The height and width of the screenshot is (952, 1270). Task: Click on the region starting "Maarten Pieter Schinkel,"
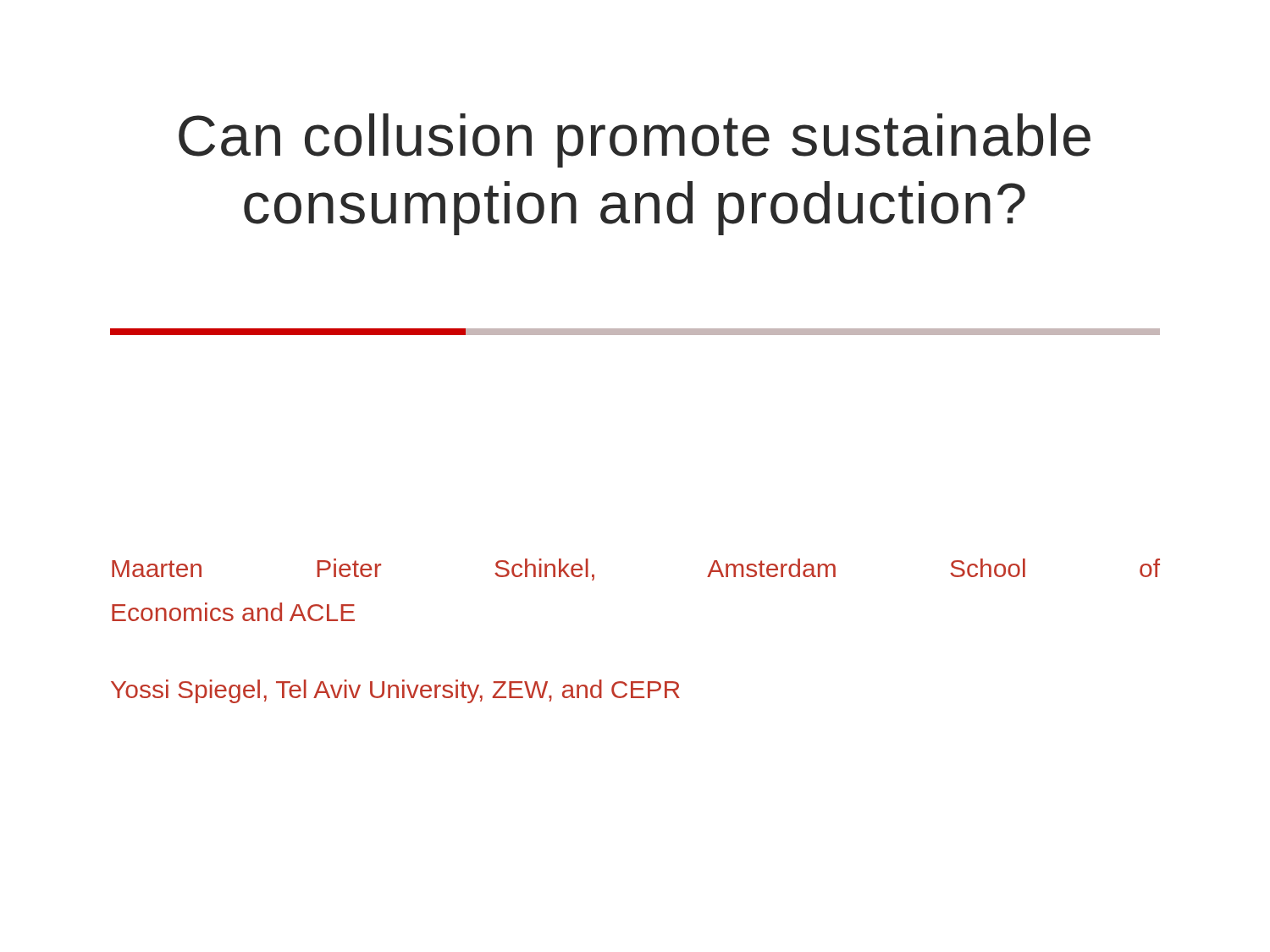coord(153,569)
